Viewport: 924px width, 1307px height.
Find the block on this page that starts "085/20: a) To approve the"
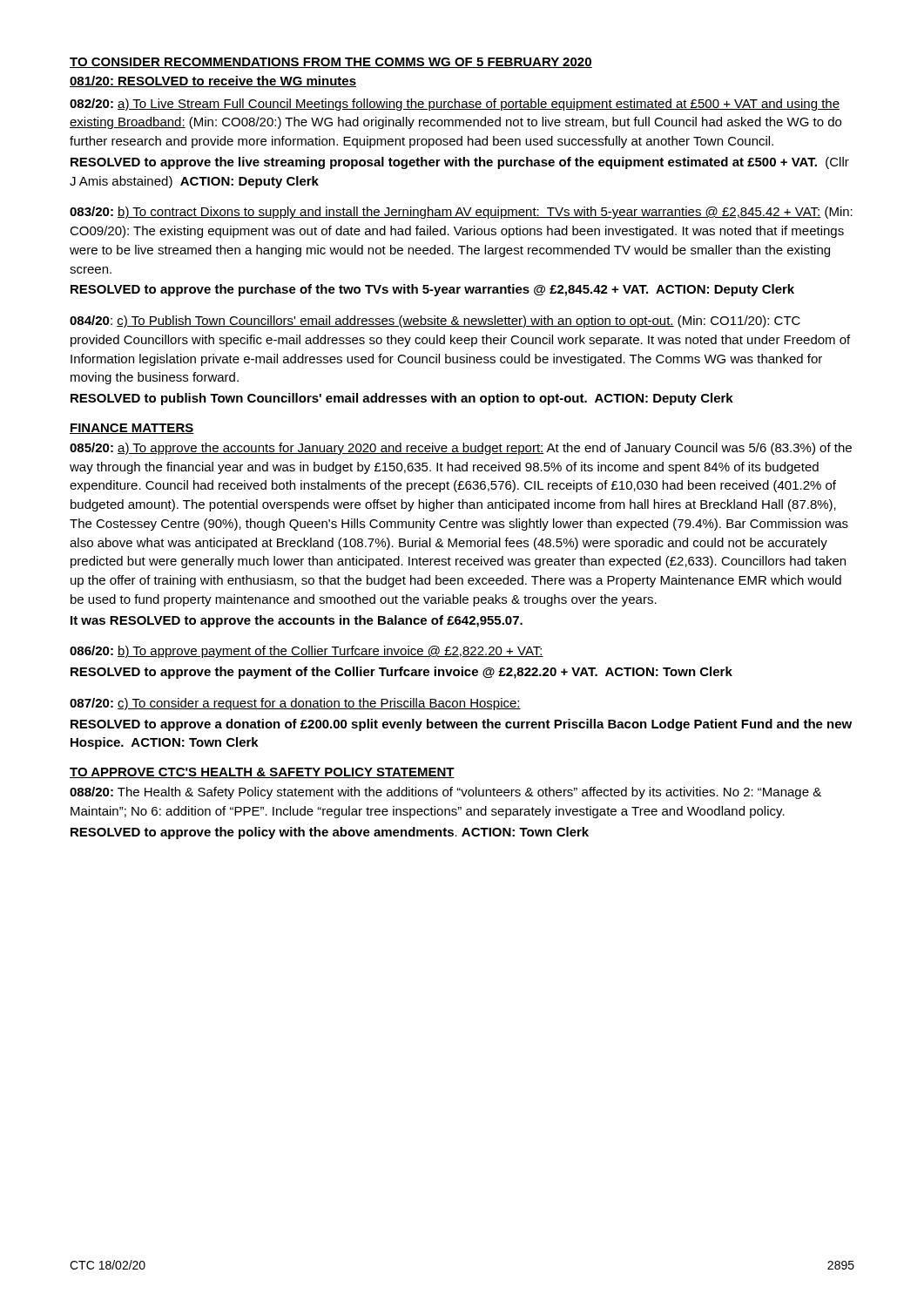pos(462,534)
